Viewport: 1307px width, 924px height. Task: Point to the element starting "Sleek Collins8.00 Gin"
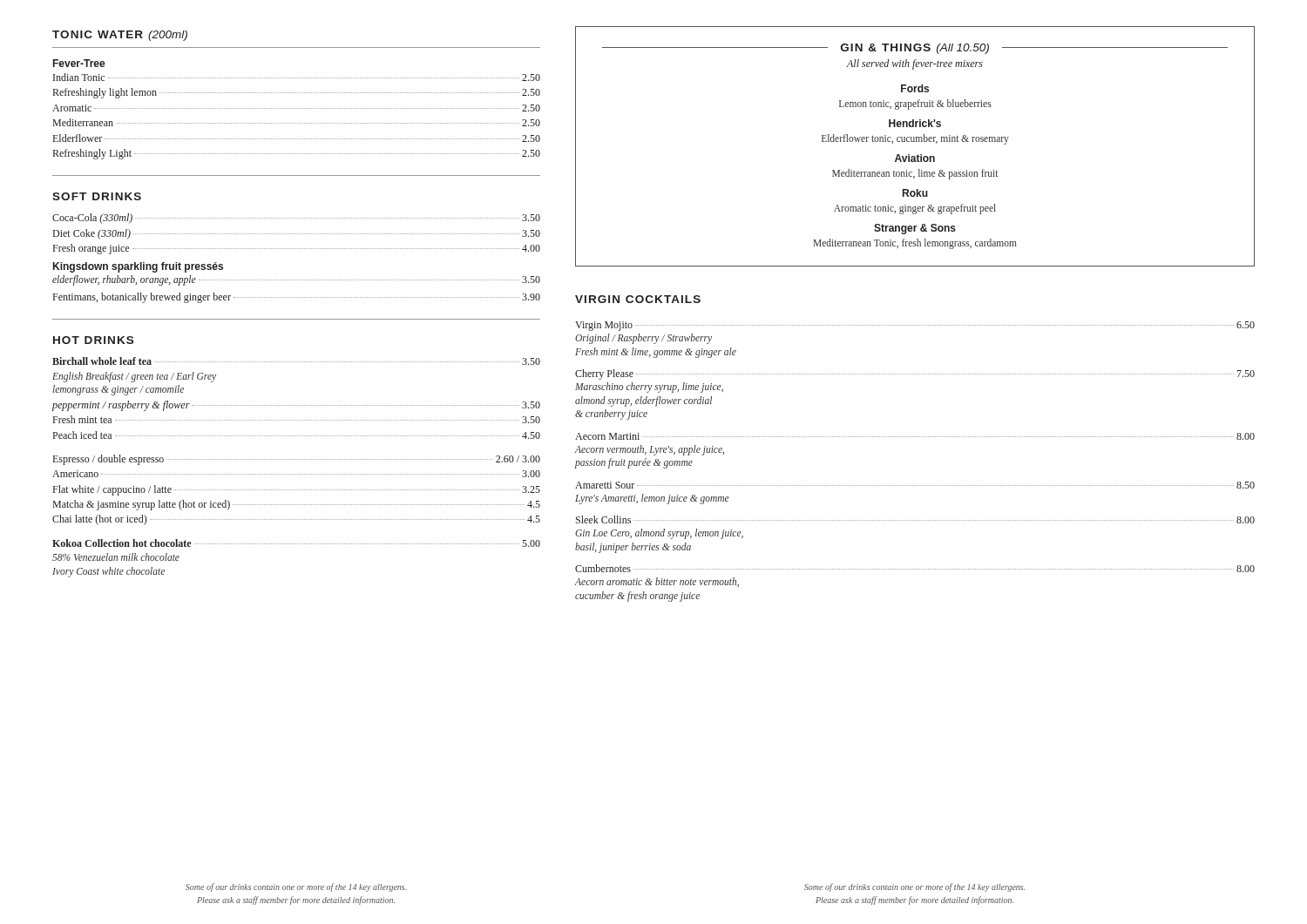tap(915, 519)
